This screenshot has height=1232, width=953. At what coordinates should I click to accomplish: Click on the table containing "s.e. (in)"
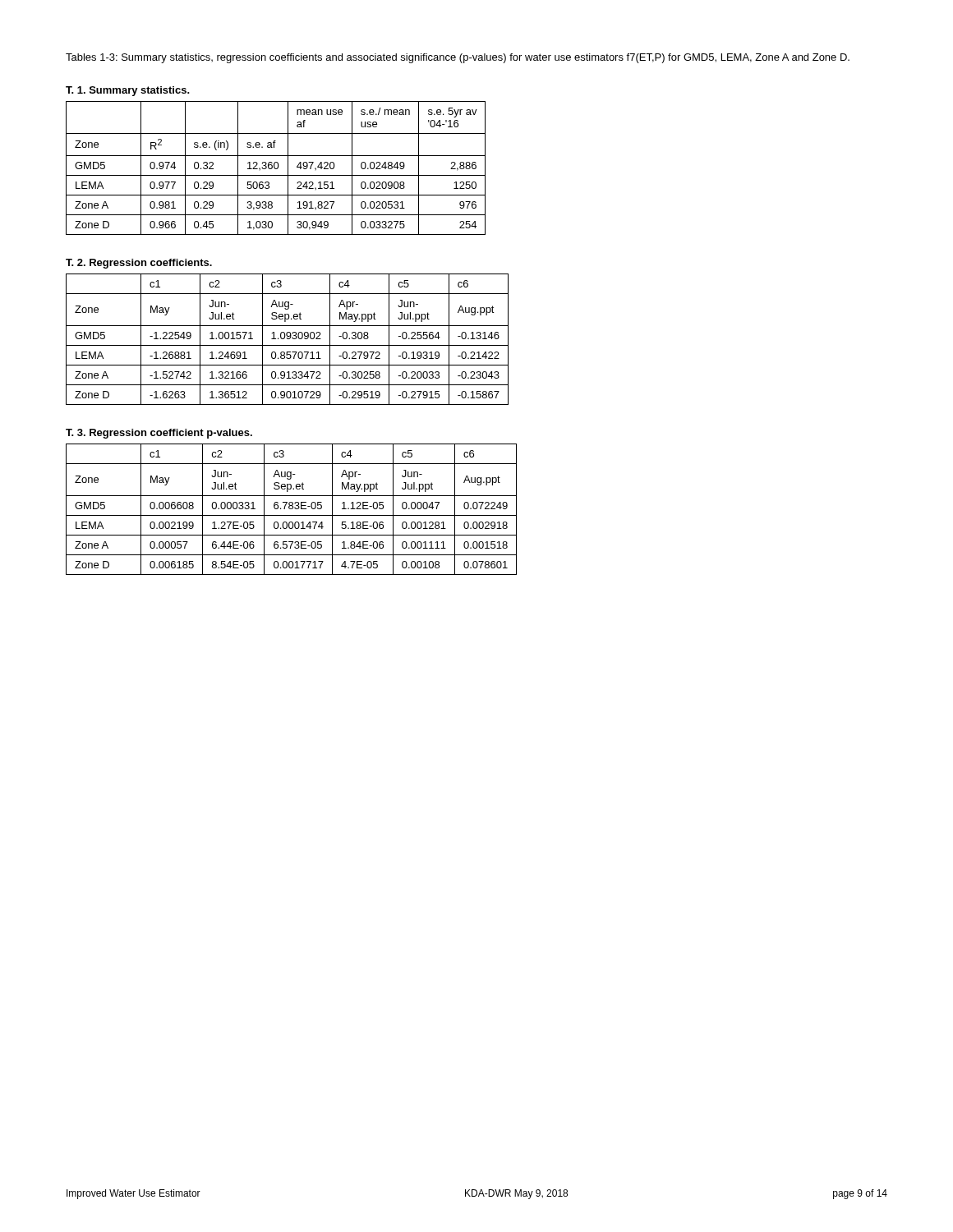tap(476, 168)
